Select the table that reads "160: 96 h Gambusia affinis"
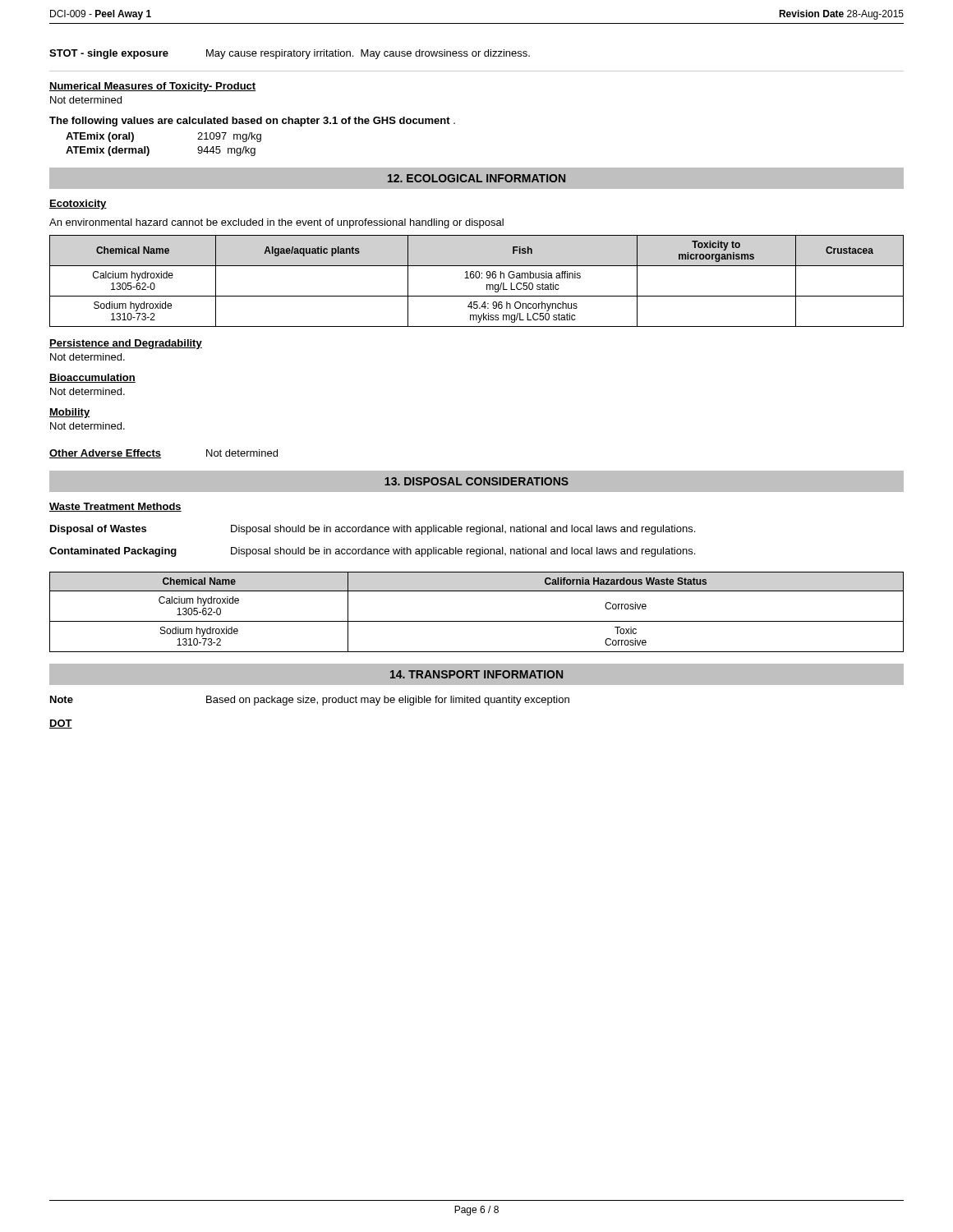The width and height of the screenshot is (953, 1232). point(476,281)
